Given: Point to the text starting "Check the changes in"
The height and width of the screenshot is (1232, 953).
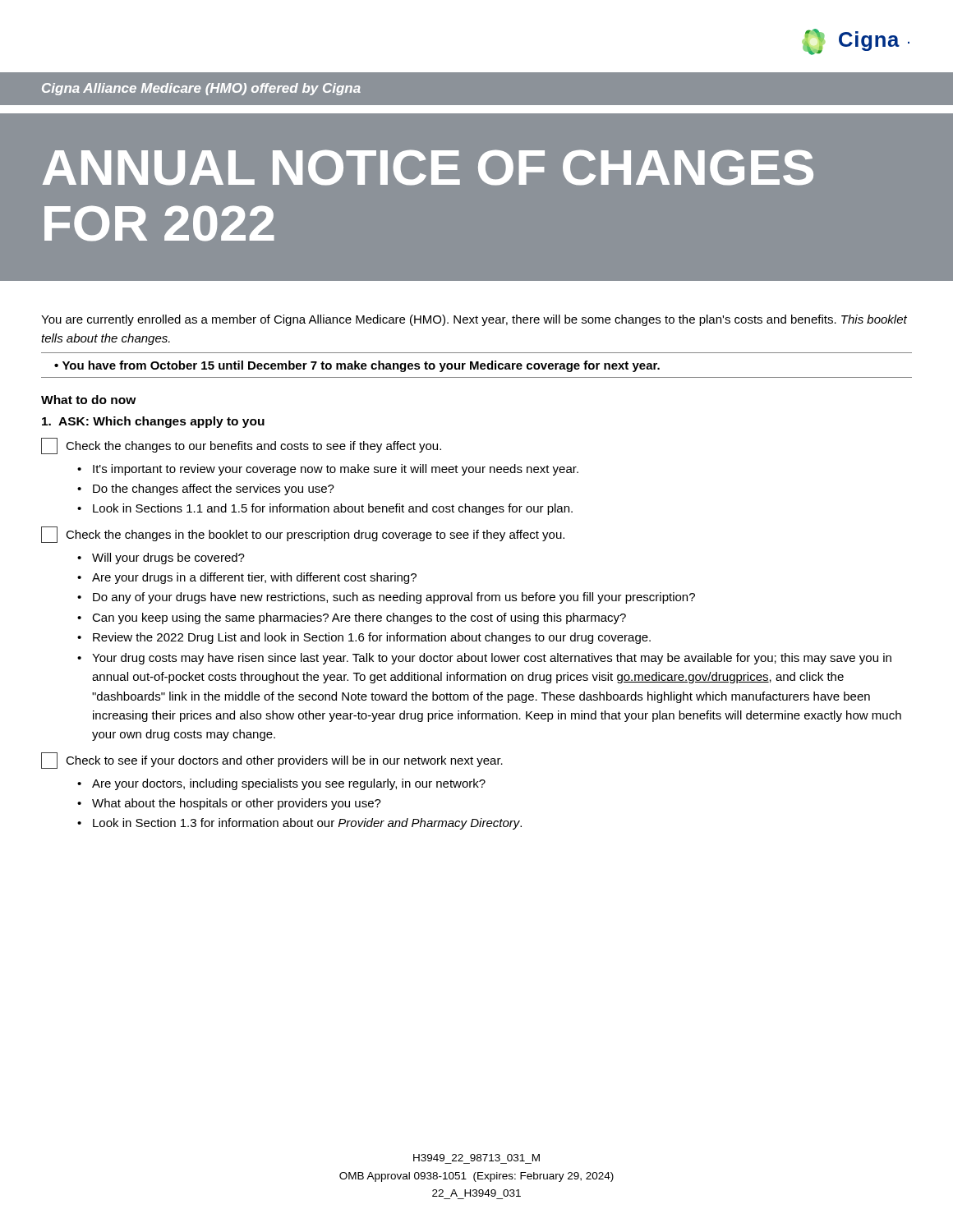Looking at the screenshot, I should (x=303, y=535).
